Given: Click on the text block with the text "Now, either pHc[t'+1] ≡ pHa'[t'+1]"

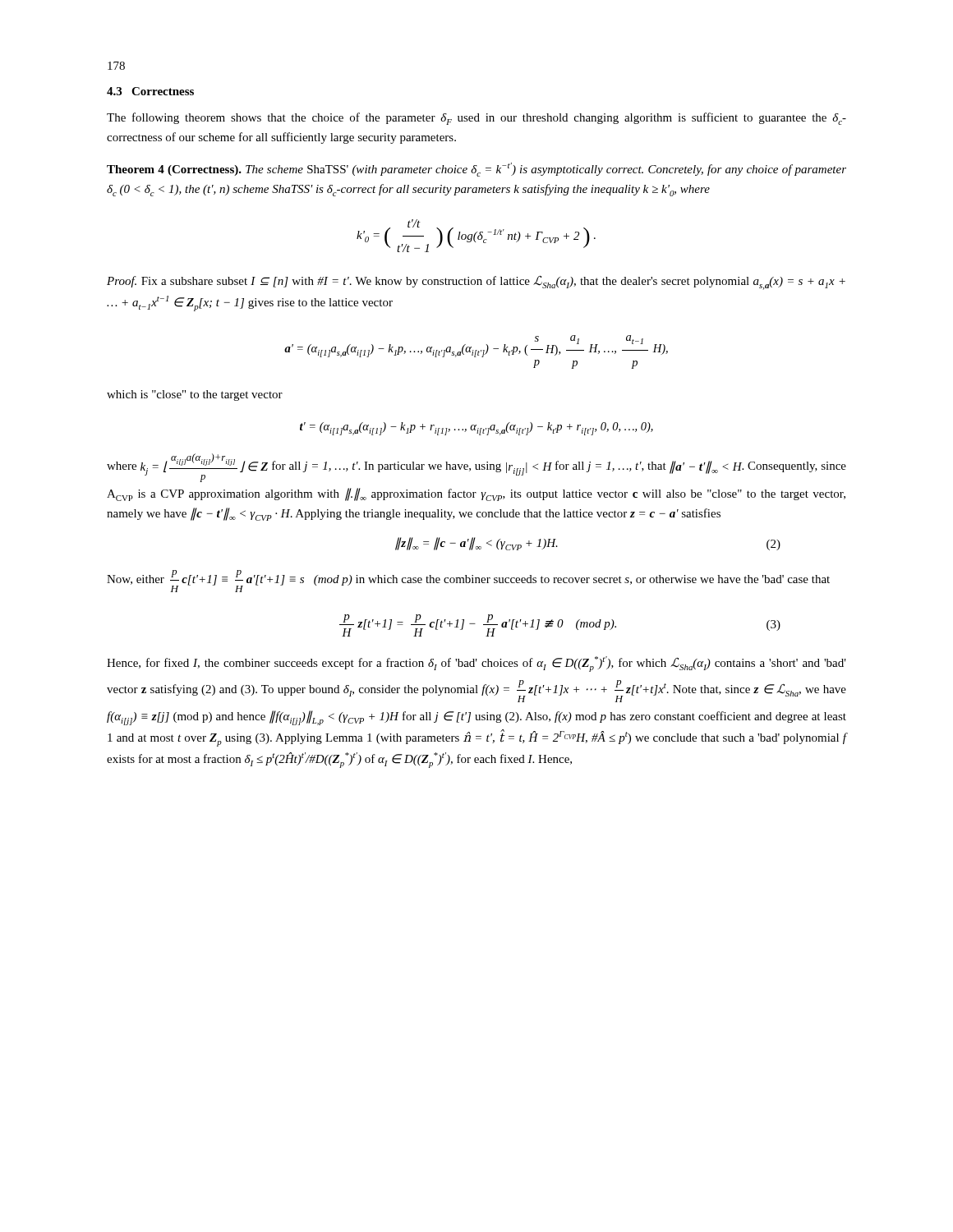Looking at the screenshot, I should 468,580.
